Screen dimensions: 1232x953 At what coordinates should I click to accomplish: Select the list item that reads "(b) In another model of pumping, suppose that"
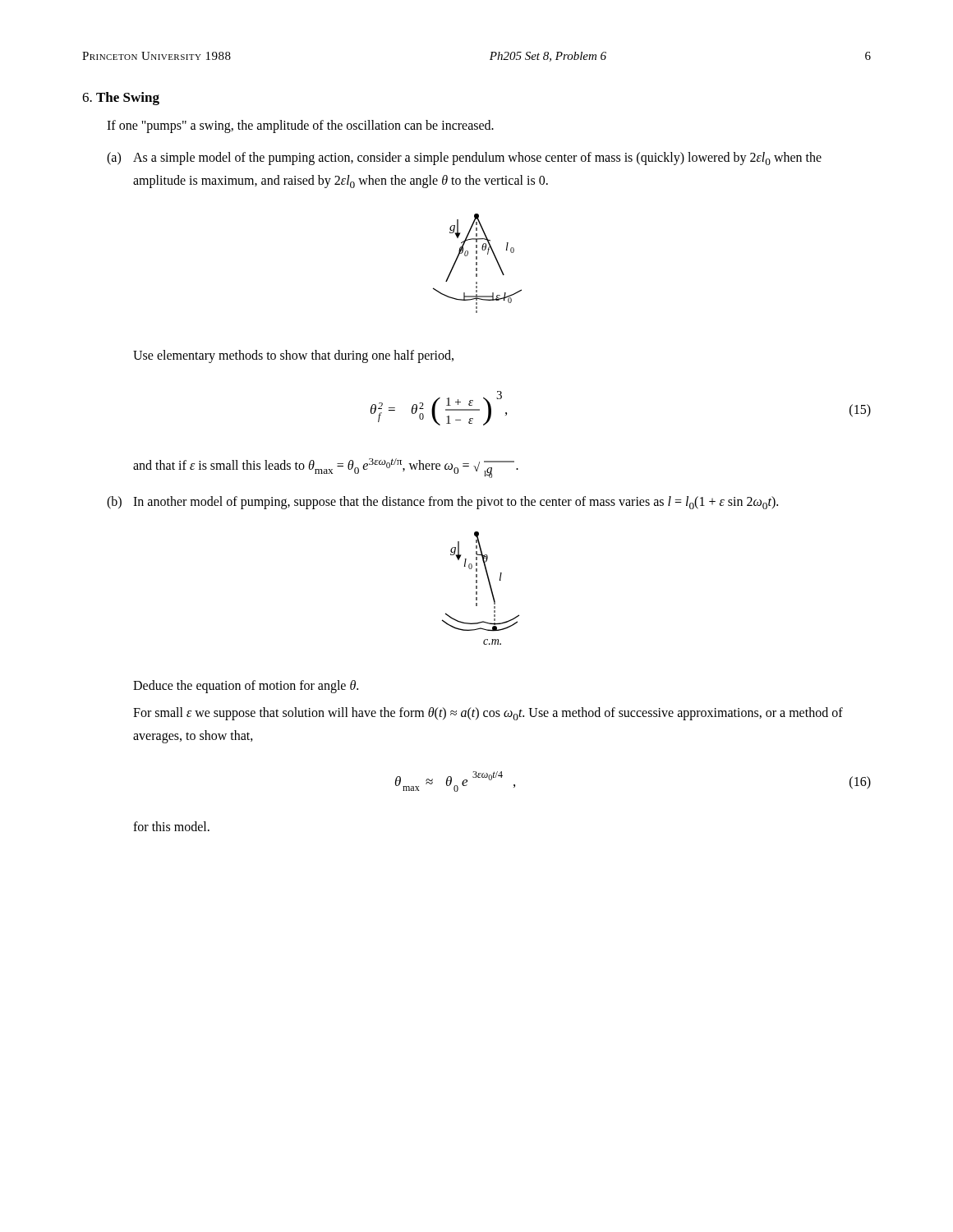(443, 504)
